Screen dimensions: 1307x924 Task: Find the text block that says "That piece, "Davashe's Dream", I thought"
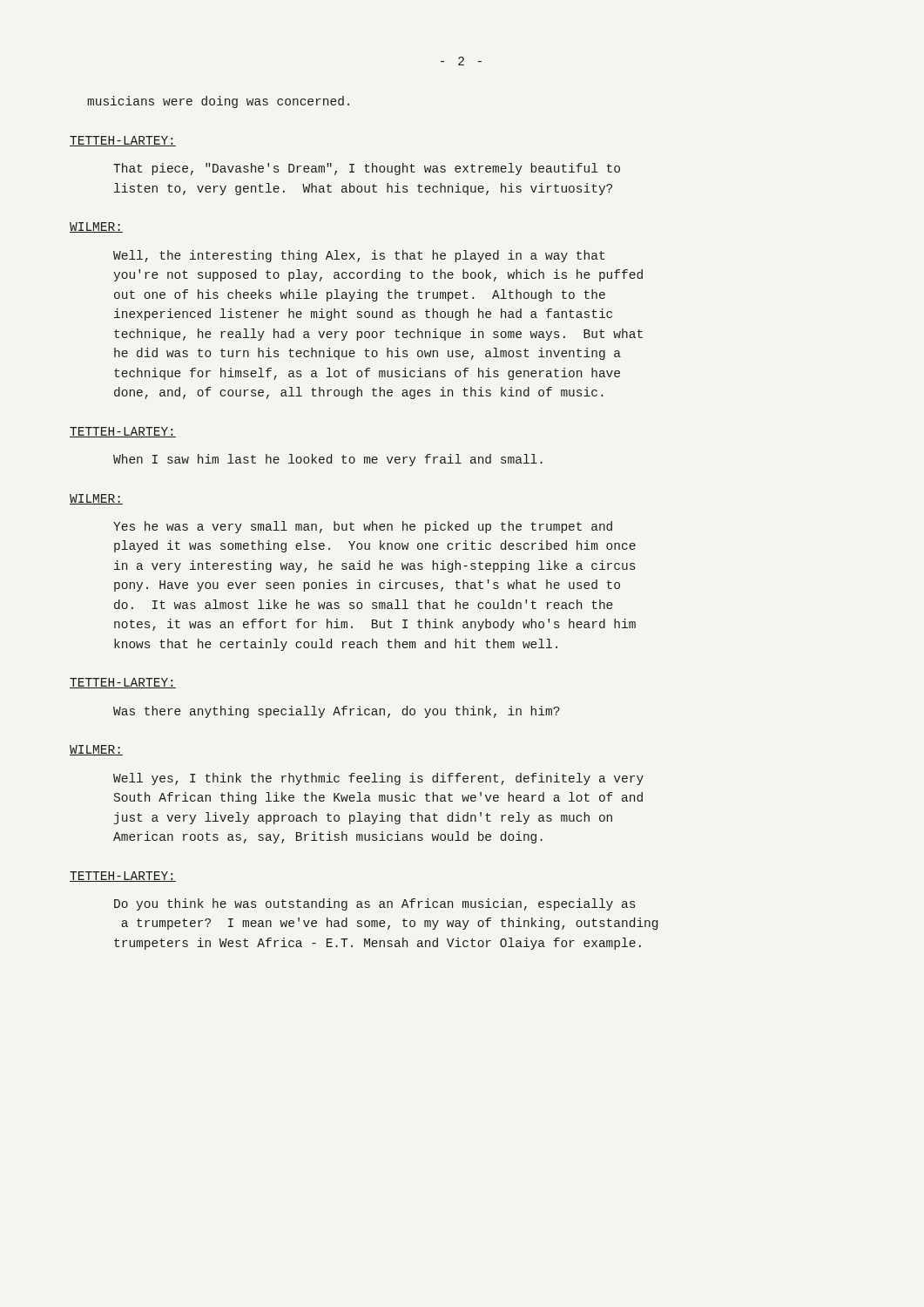(x=367, y=179)
